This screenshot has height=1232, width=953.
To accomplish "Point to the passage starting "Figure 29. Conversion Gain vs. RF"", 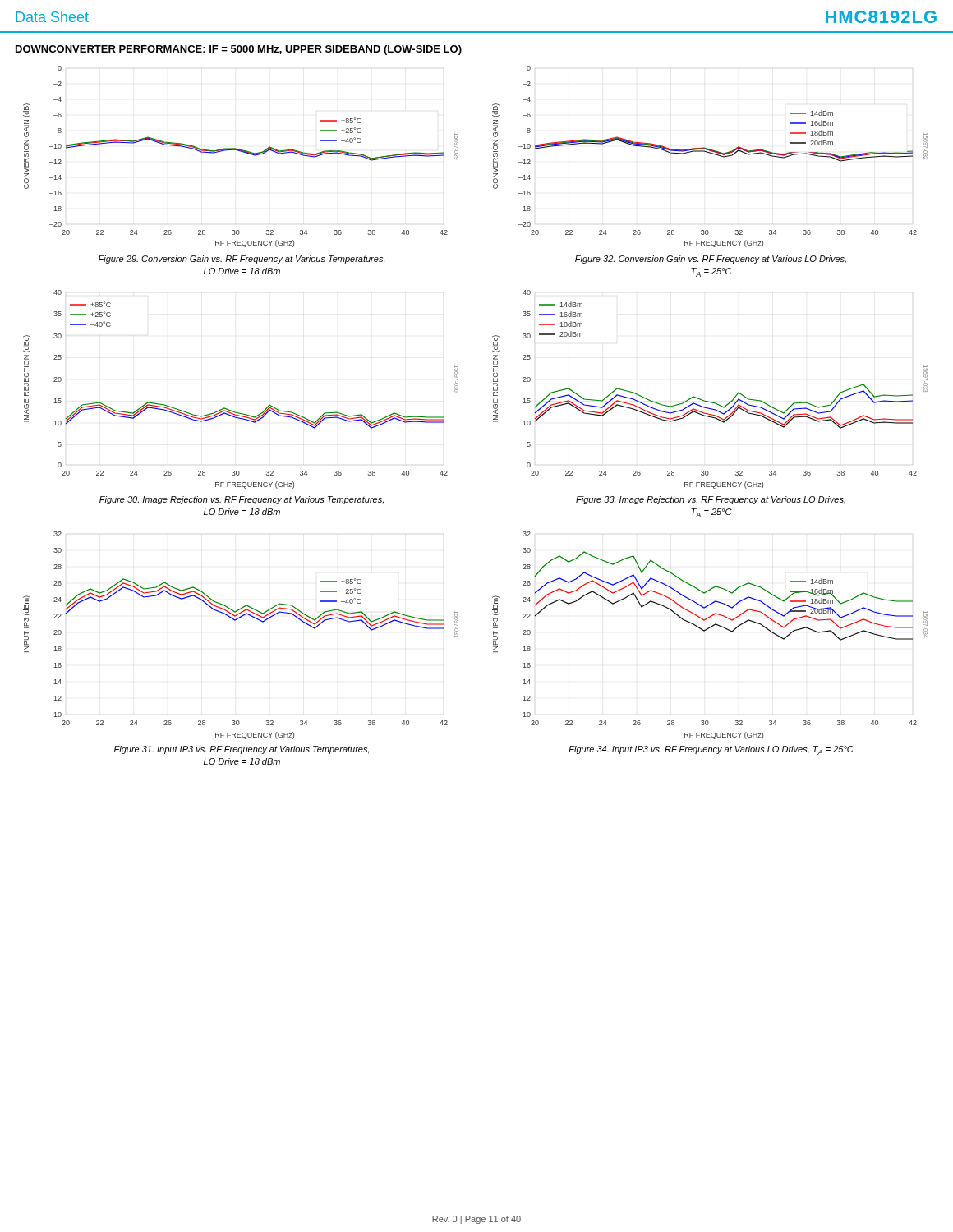I will click(242, 265).
